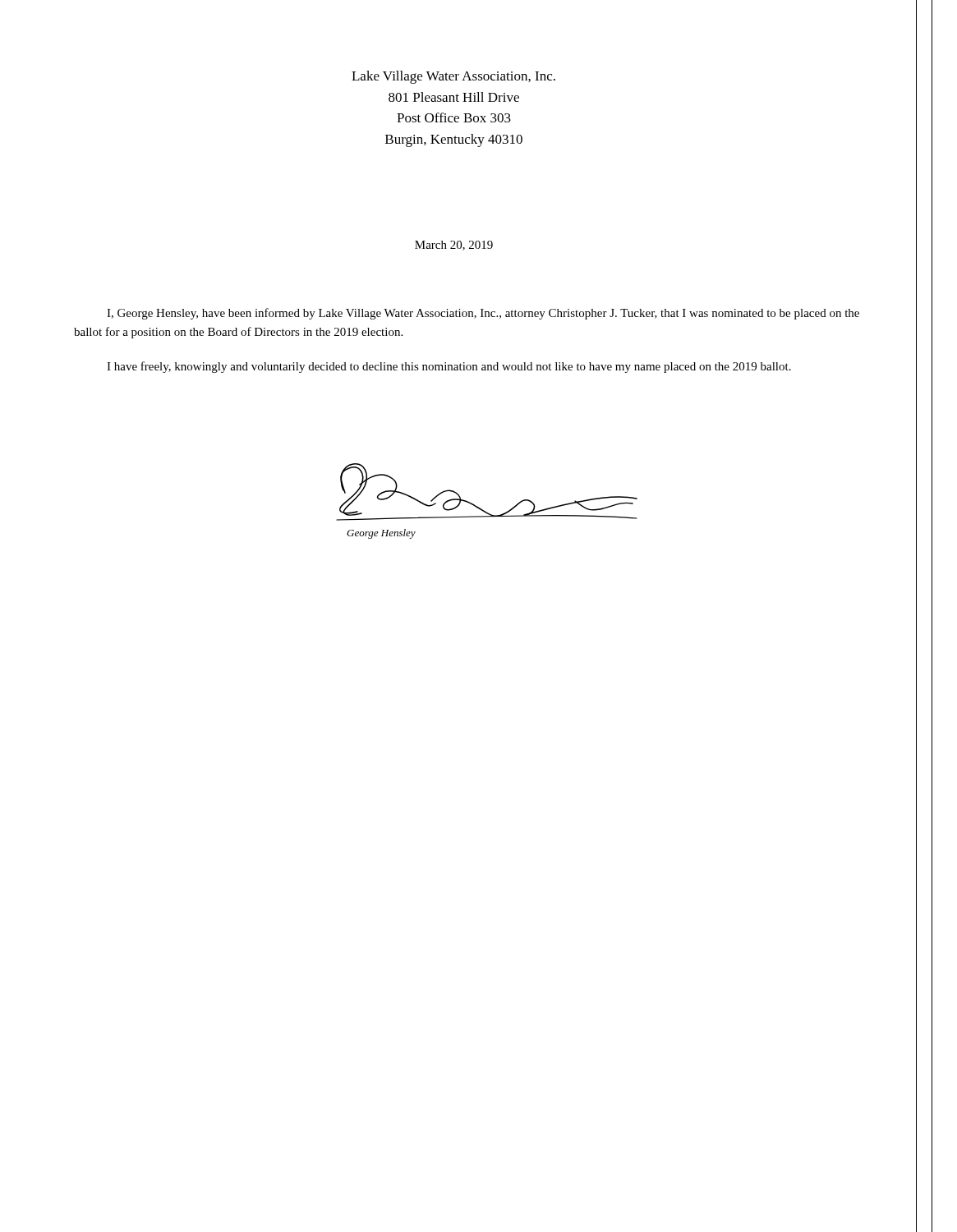
Task: Click the title
Action: click(454, 107)
